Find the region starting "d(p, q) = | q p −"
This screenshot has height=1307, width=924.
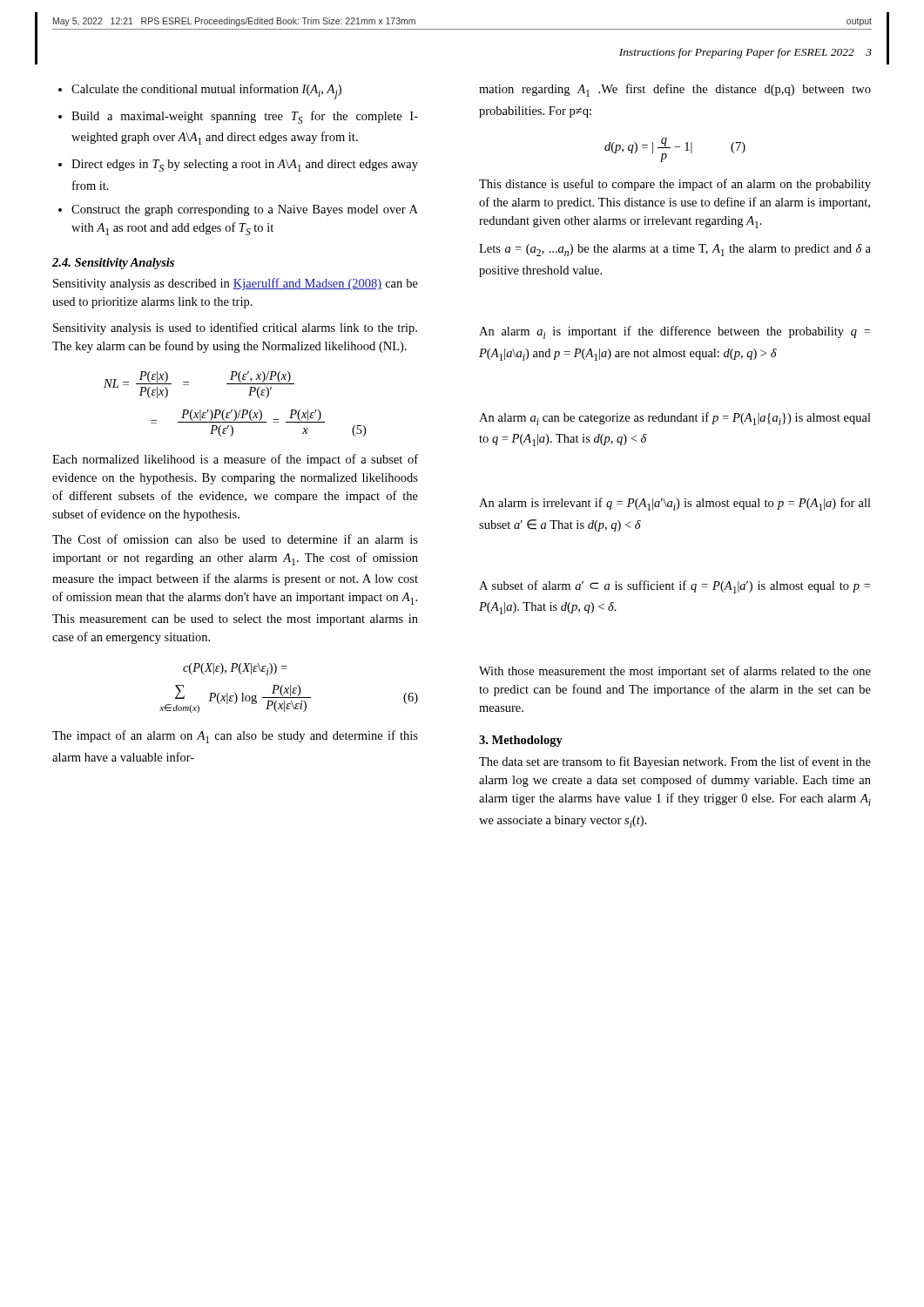[x=675, y=147]
